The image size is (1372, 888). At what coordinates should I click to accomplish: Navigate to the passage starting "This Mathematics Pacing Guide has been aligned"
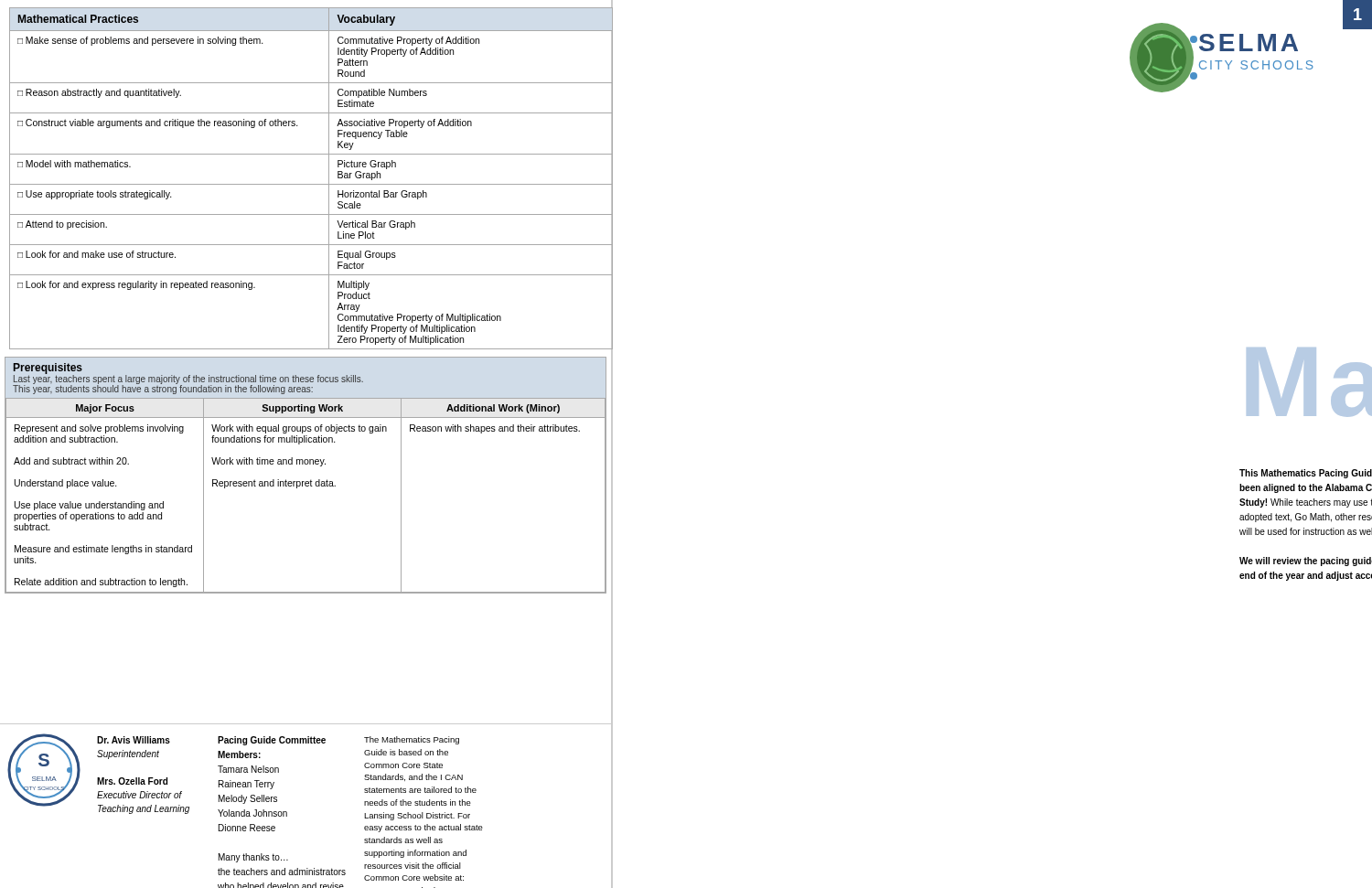1306,524
